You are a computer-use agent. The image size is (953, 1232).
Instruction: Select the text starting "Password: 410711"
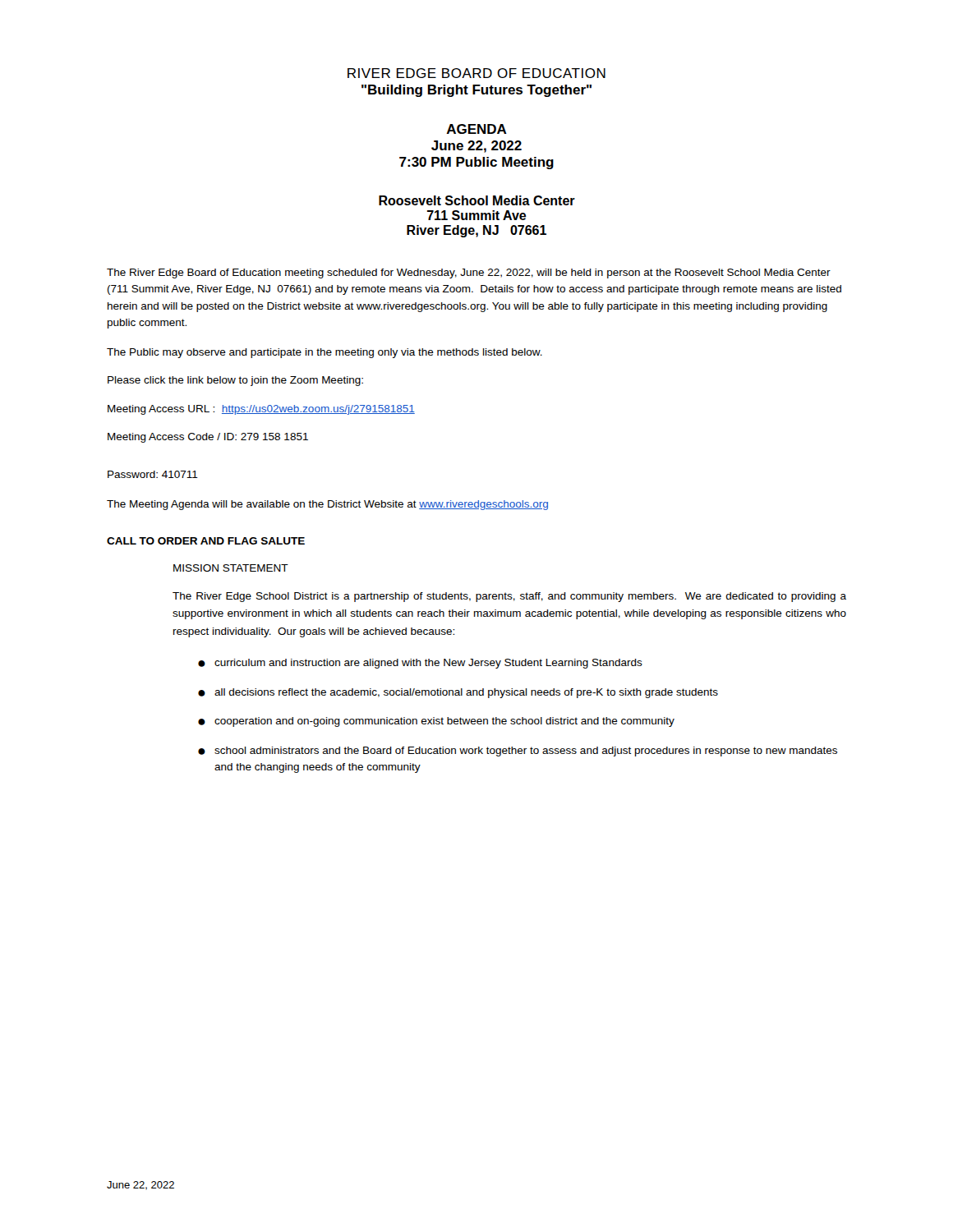click(x=152, y=474)
